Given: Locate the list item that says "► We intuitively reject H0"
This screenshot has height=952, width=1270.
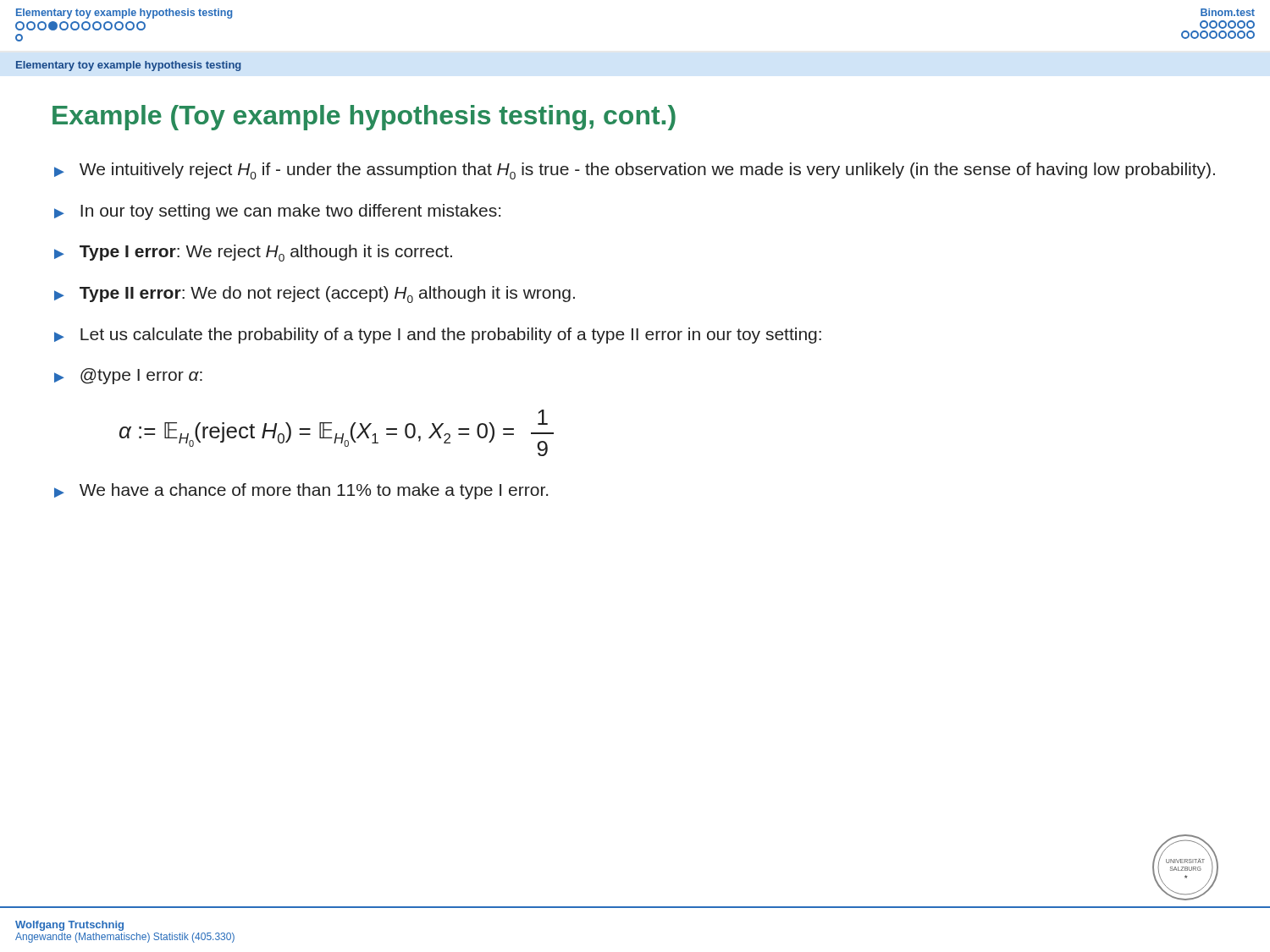Looking at the screenshot, I should [x=635, y=171].
